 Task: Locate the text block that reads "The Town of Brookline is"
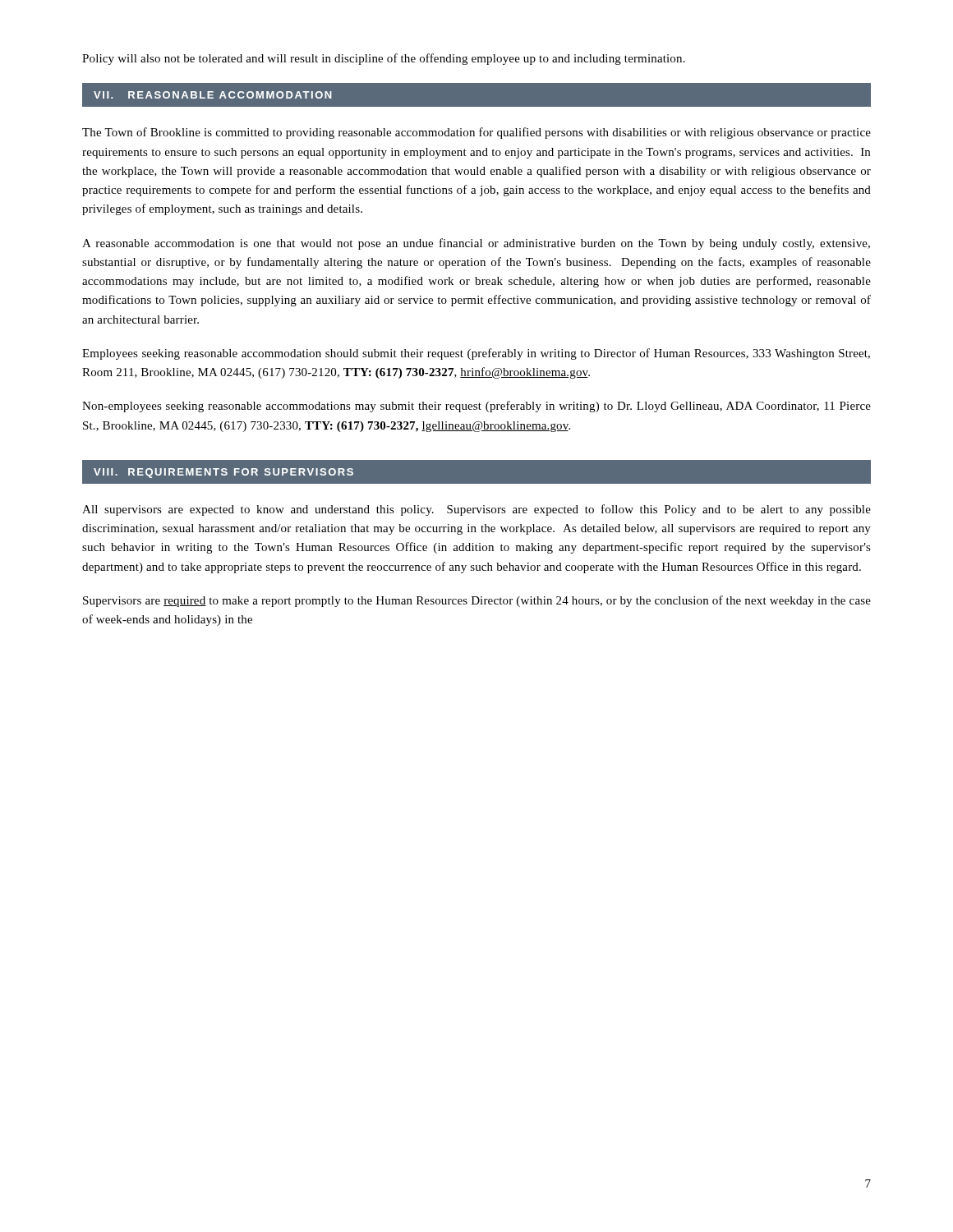476,171
